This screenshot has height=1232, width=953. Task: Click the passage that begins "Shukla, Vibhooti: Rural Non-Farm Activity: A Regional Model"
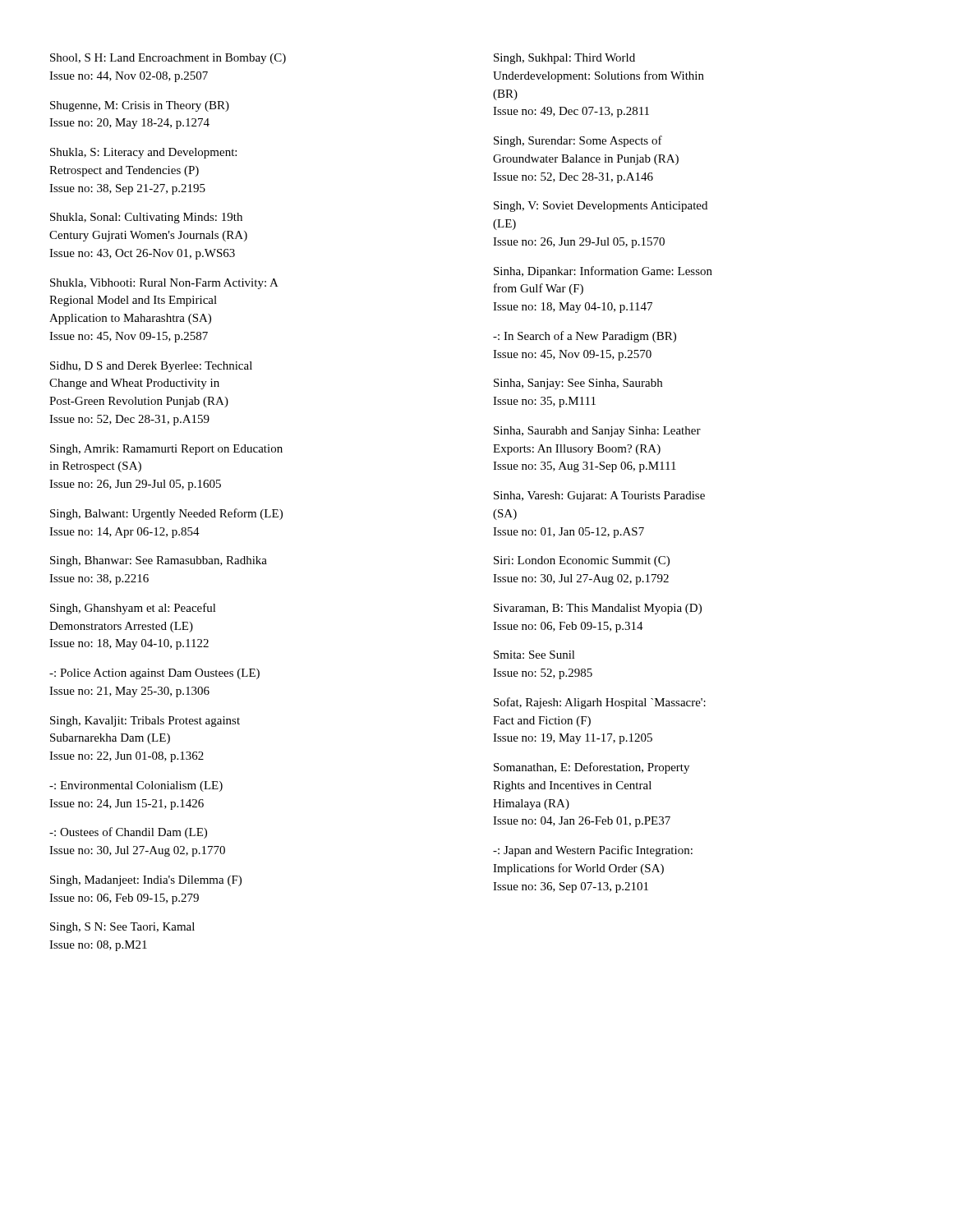pos(164,284)
